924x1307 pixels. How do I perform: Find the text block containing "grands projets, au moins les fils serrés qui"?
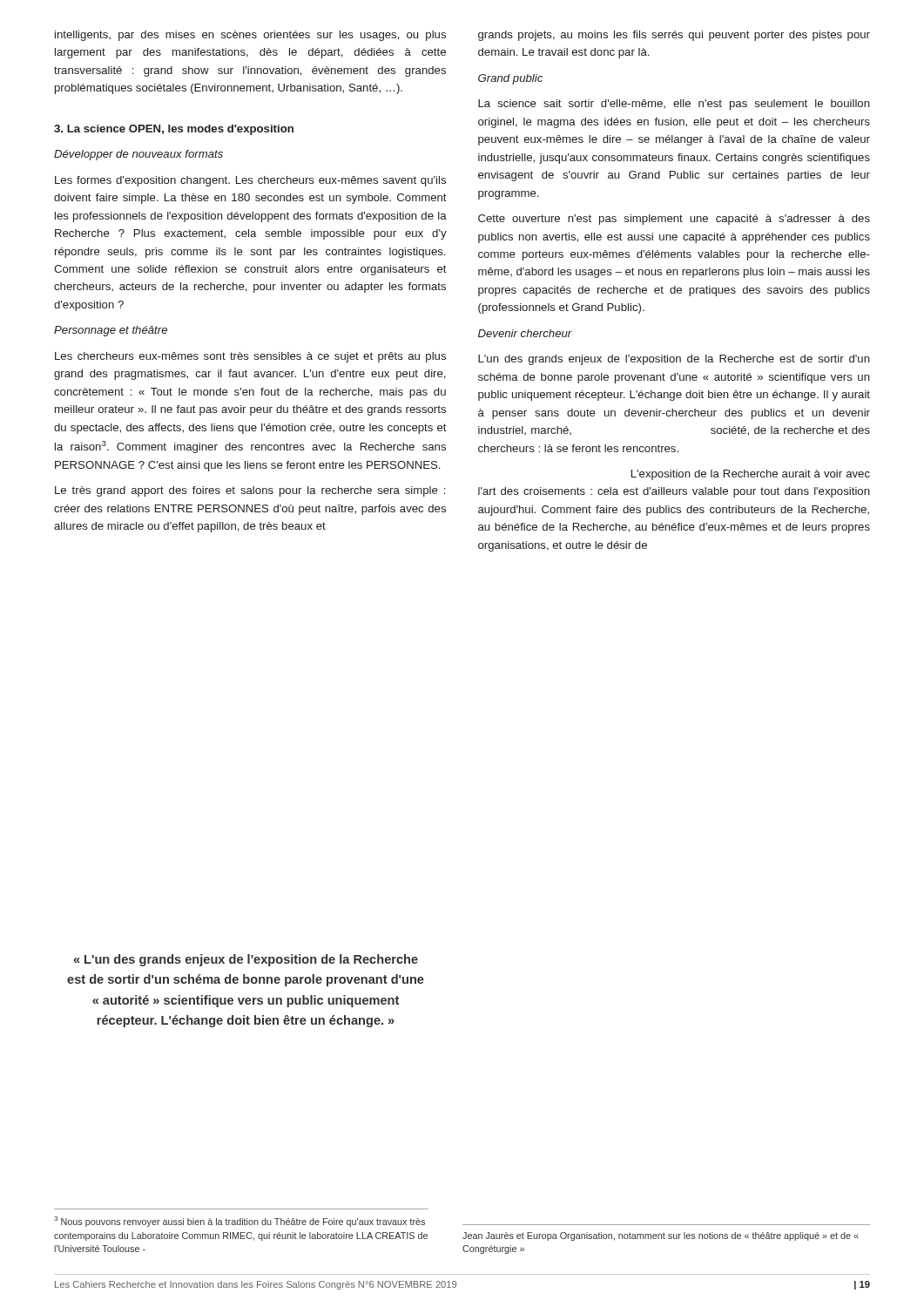coord(674,44)
